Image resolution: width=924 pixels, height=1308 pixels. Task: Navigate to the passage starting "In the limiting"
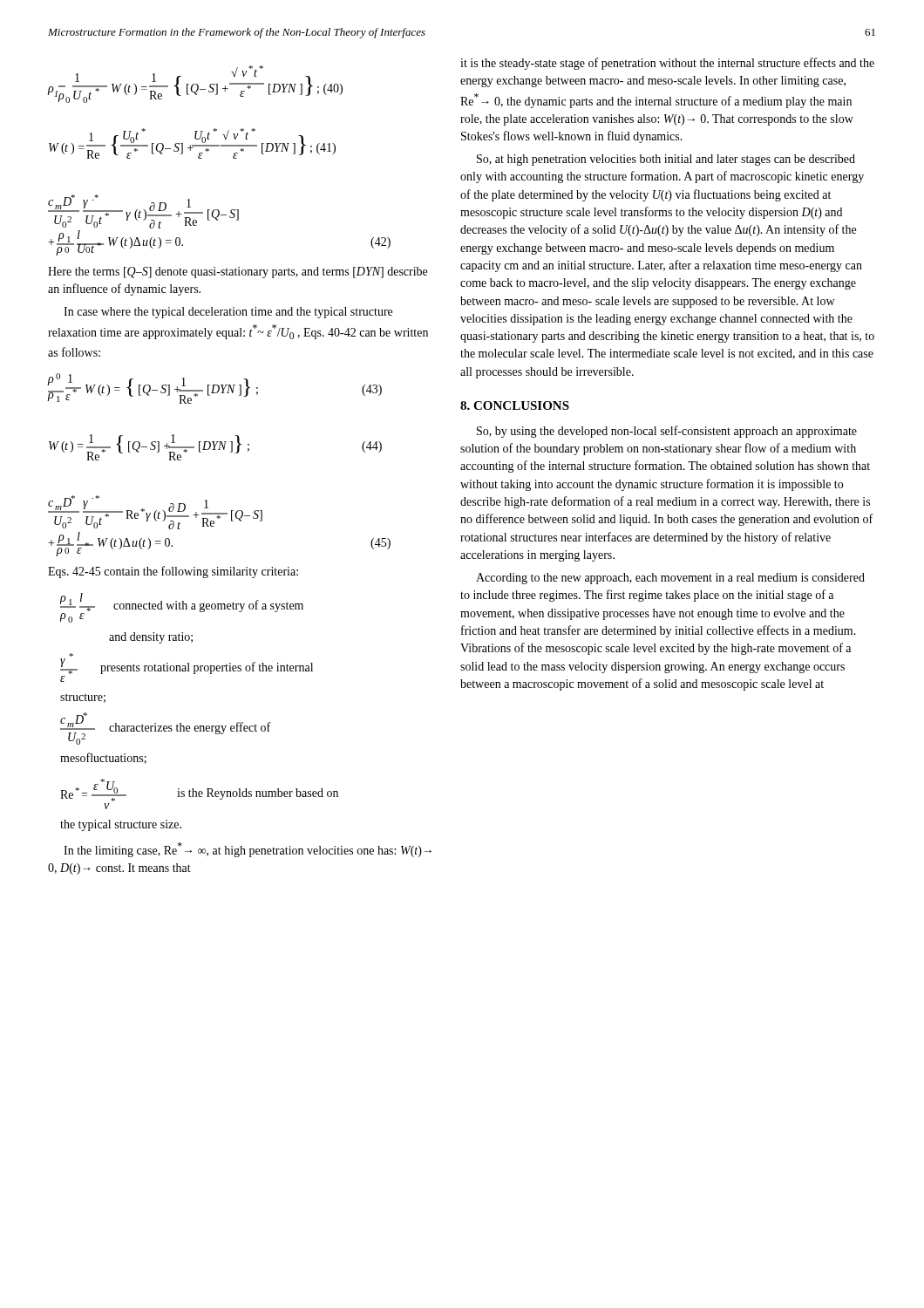click(241, 857)
